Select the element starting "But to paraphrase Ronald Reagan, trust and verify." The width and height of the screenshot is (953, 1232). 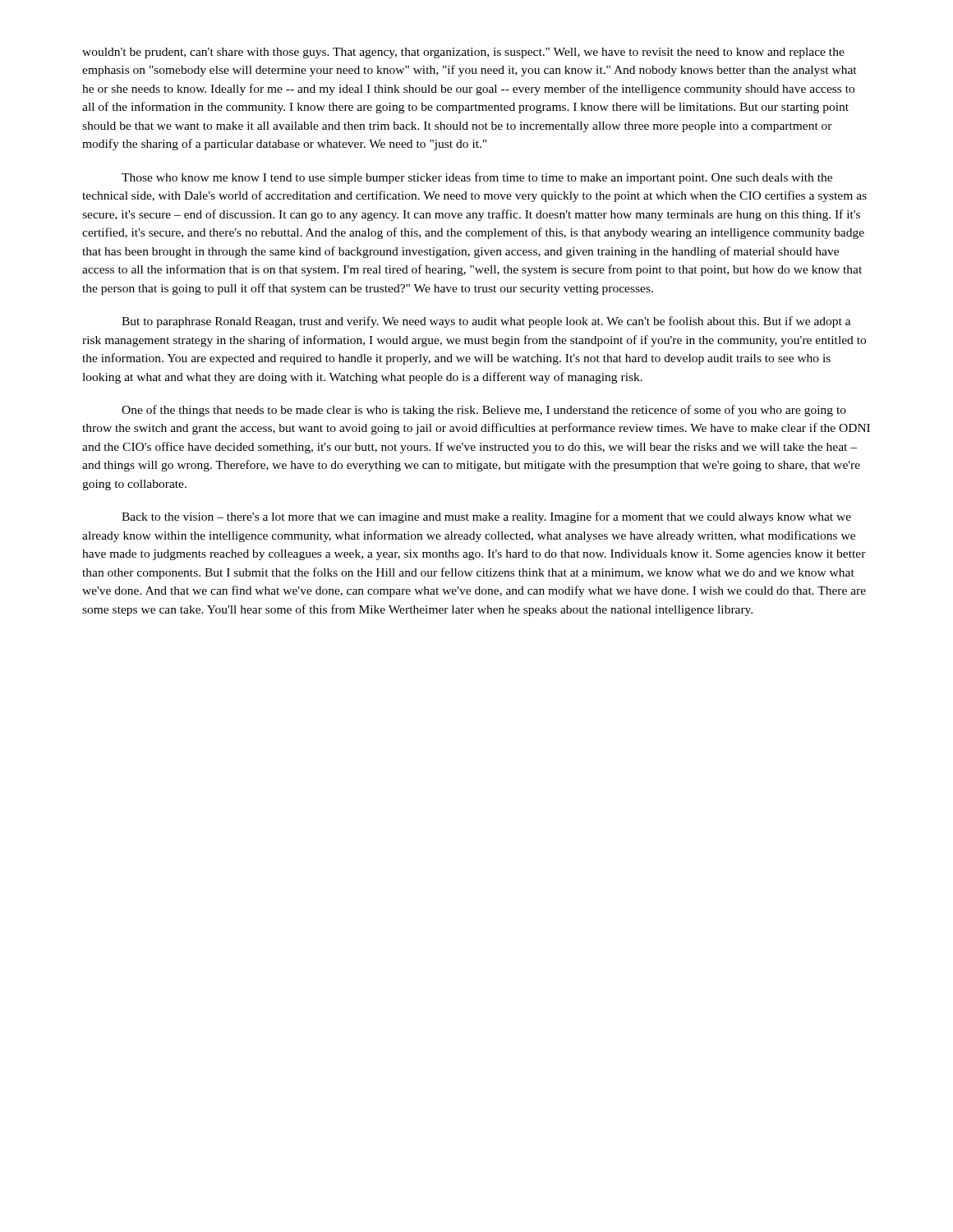[474, 348]
